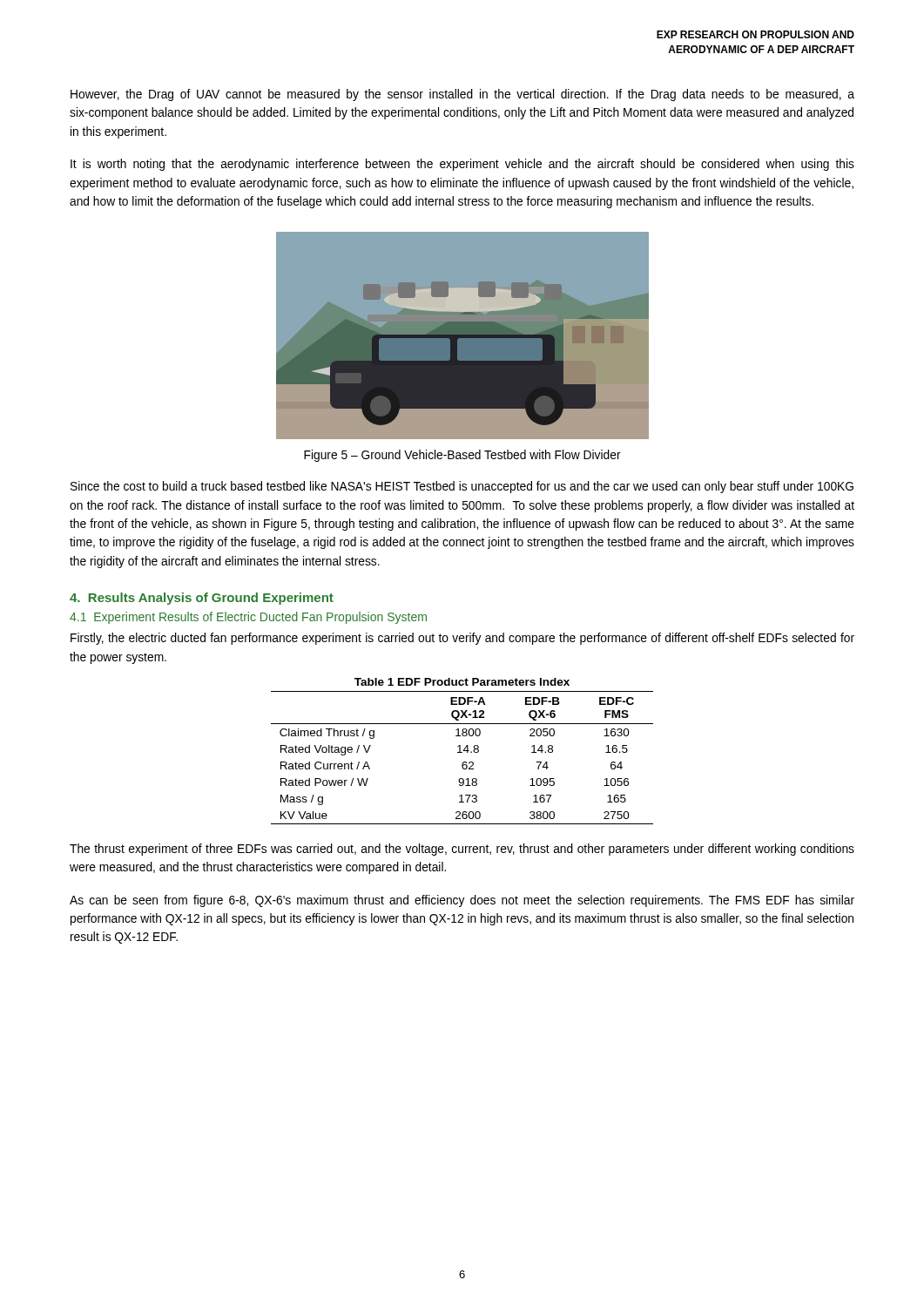Select the table that reads "EDF-C FMS"
This screenshot has height=1307, width=924.
coord(462,750)
